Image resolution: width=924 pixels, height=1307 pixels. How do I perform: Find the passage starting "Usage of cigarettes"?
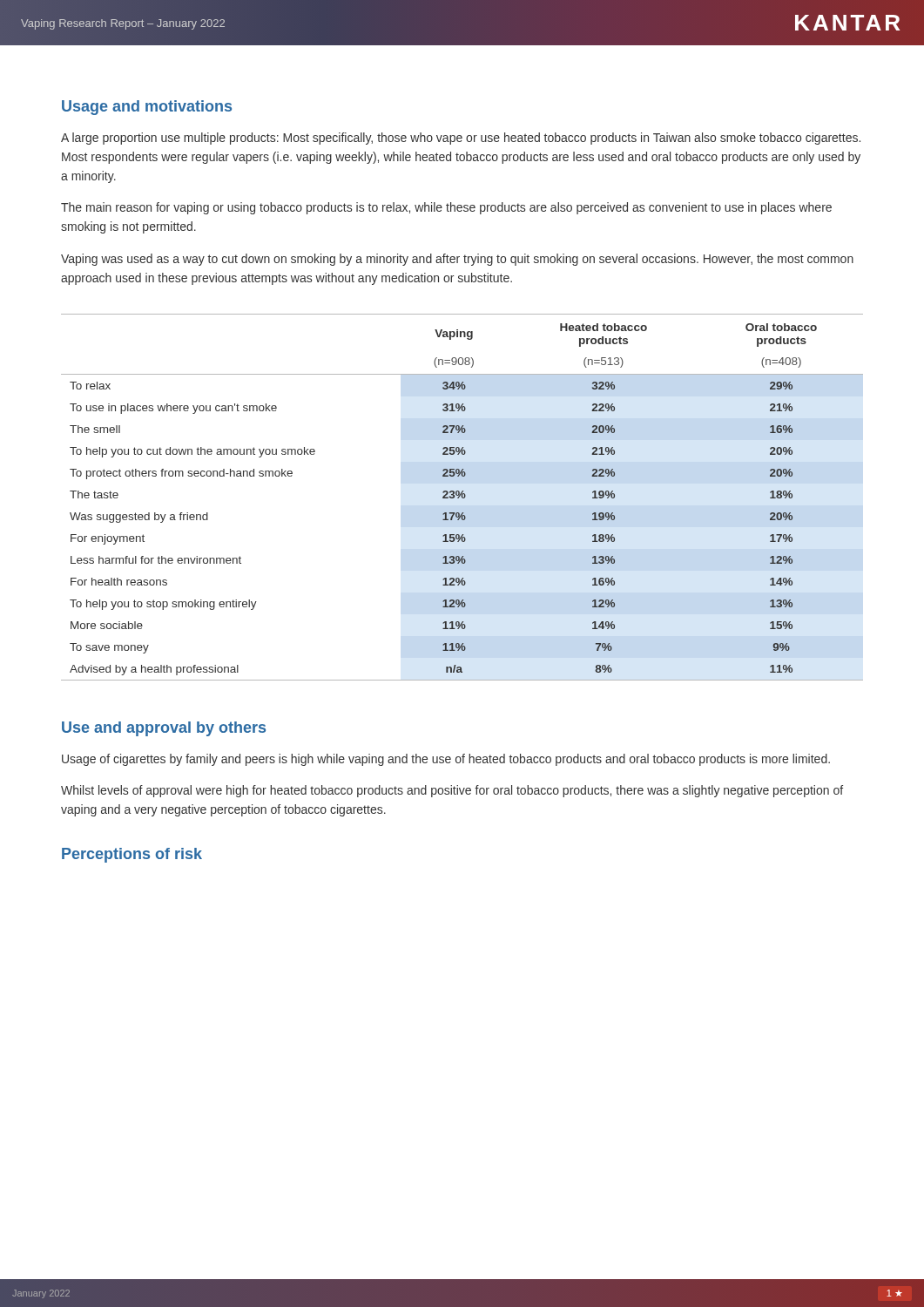coord(446,759)
